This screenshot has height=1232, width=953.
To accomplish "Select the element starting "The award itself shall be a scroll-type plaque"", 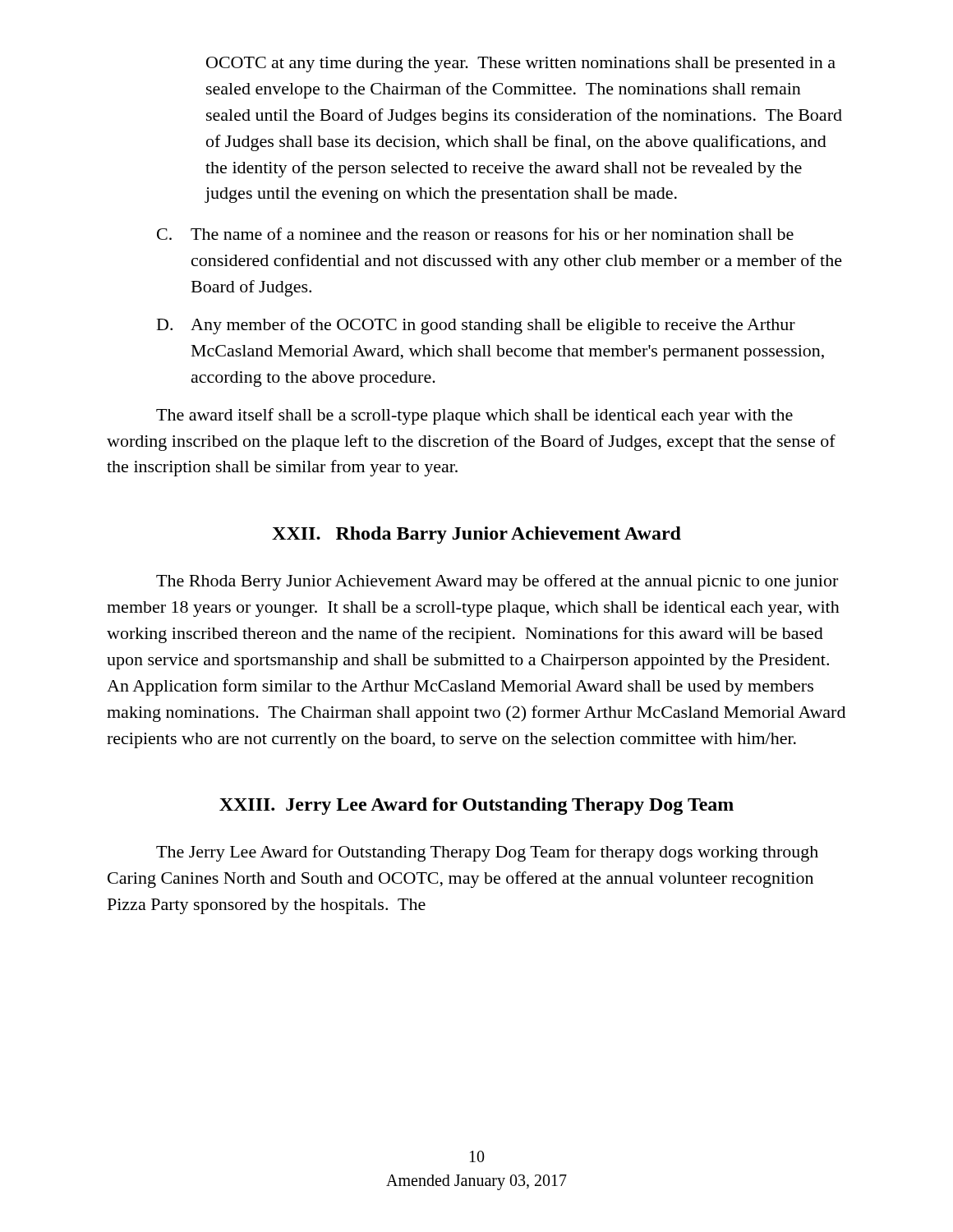I will pyautogui.click(x=471, y=440).
